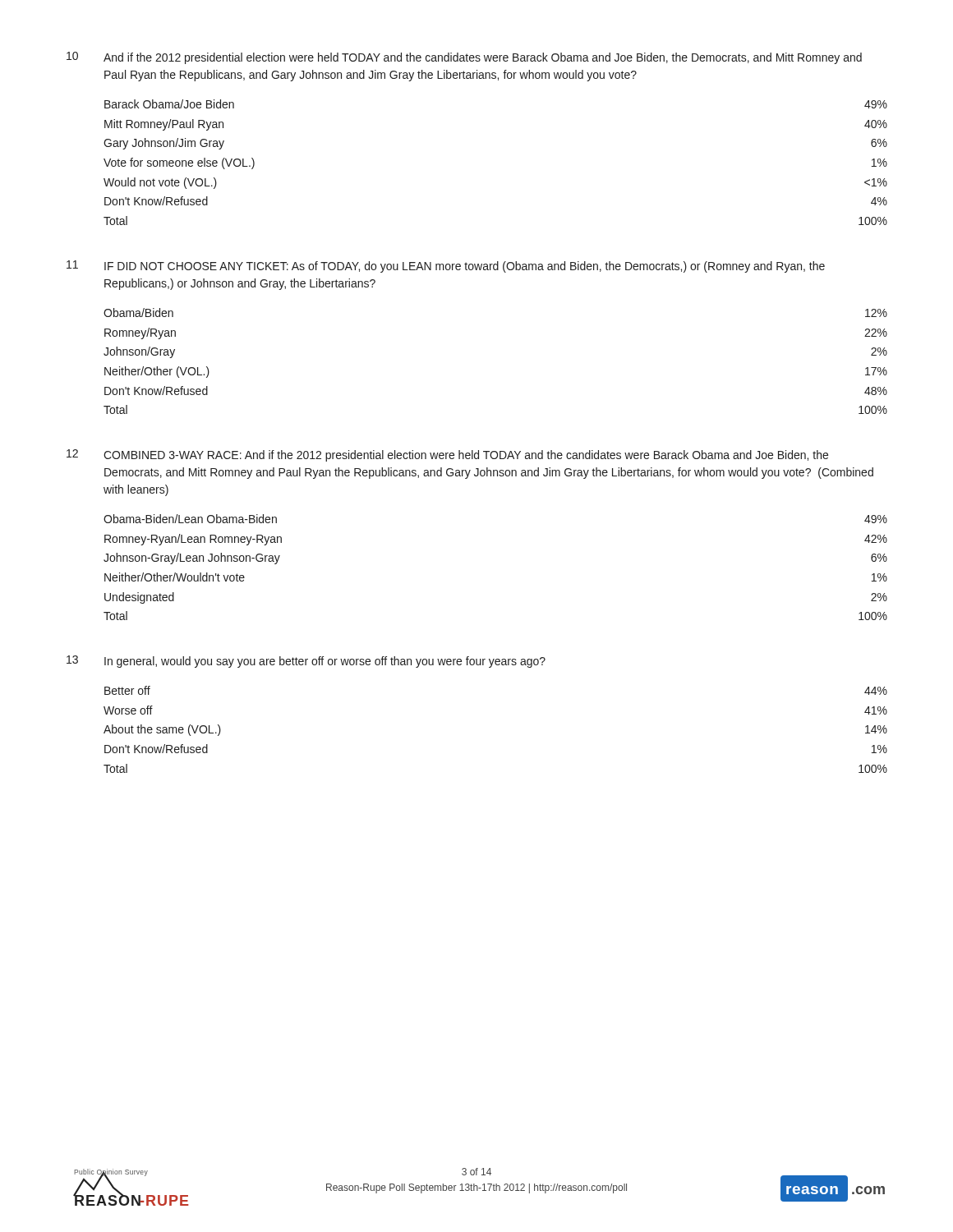Screen dimensions: 1232x953
Task: Find the passage starting "12 COMBINED 3-WAY RACE: And if"
Action: pyautogui.click(x=447, y=455)
